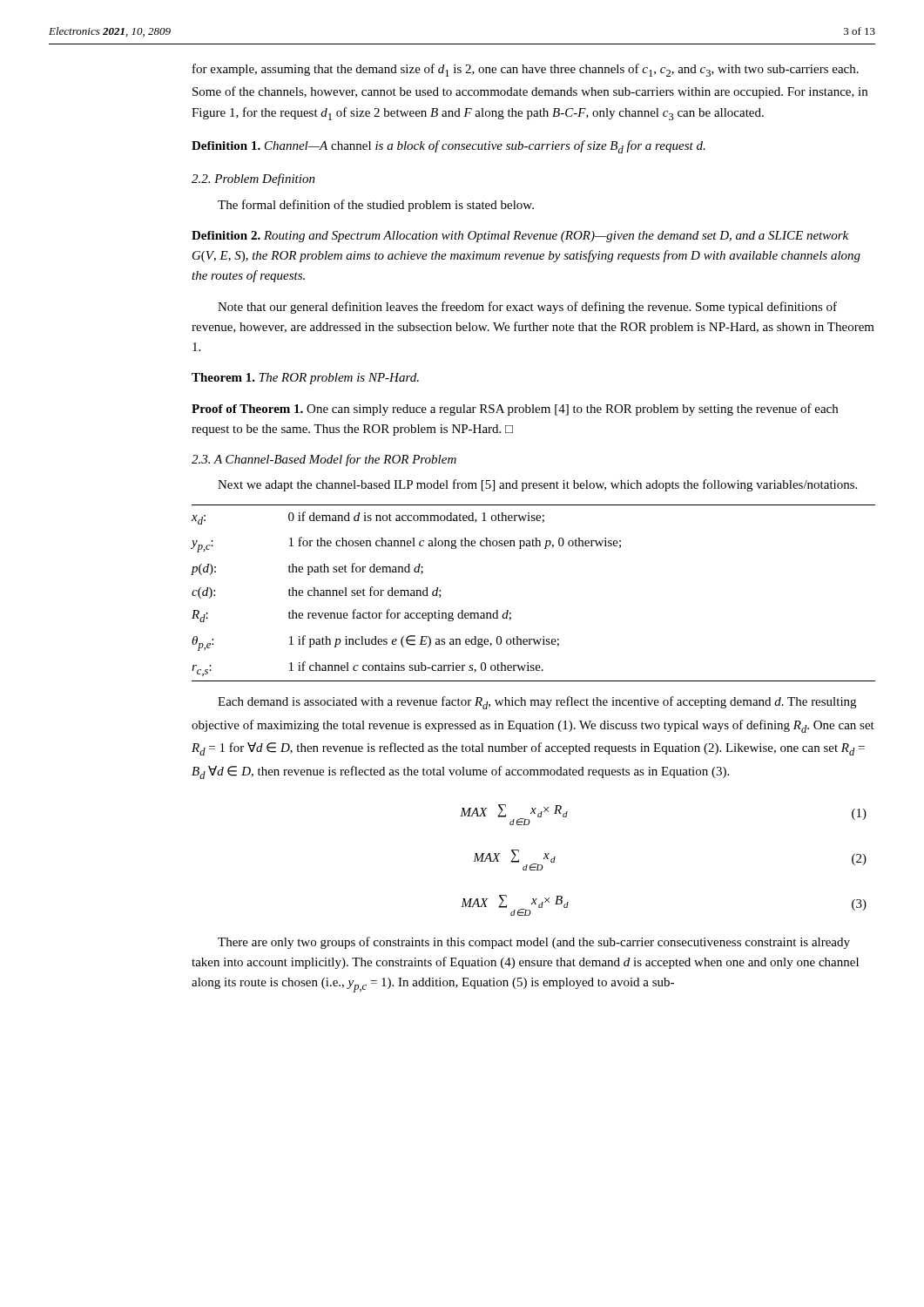
Task: Select the text block that says "Proof of Theorem 1."
Action: (x=515, y=418)
